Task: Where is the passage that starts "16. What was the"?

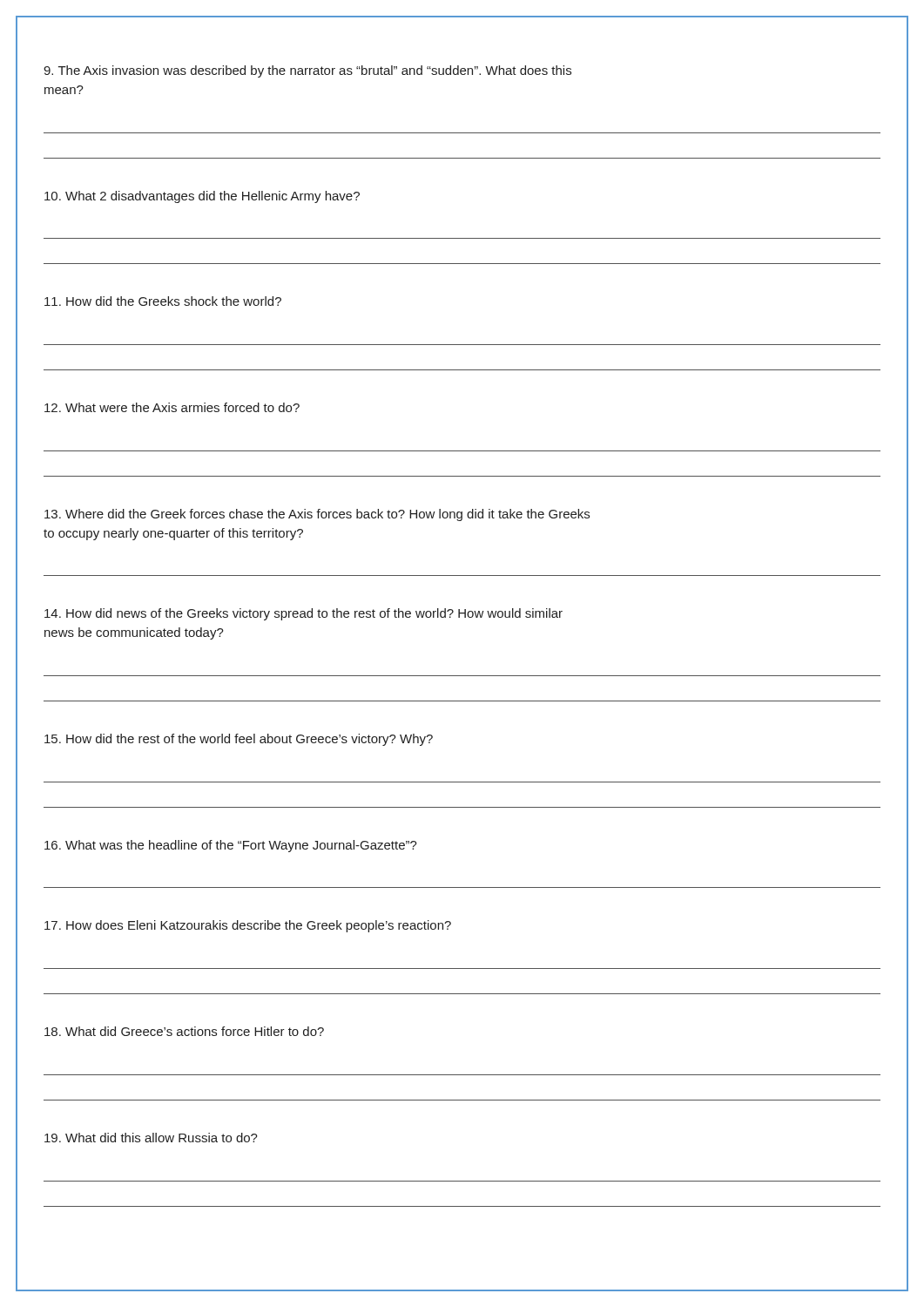Action: (x=230, y=844)
